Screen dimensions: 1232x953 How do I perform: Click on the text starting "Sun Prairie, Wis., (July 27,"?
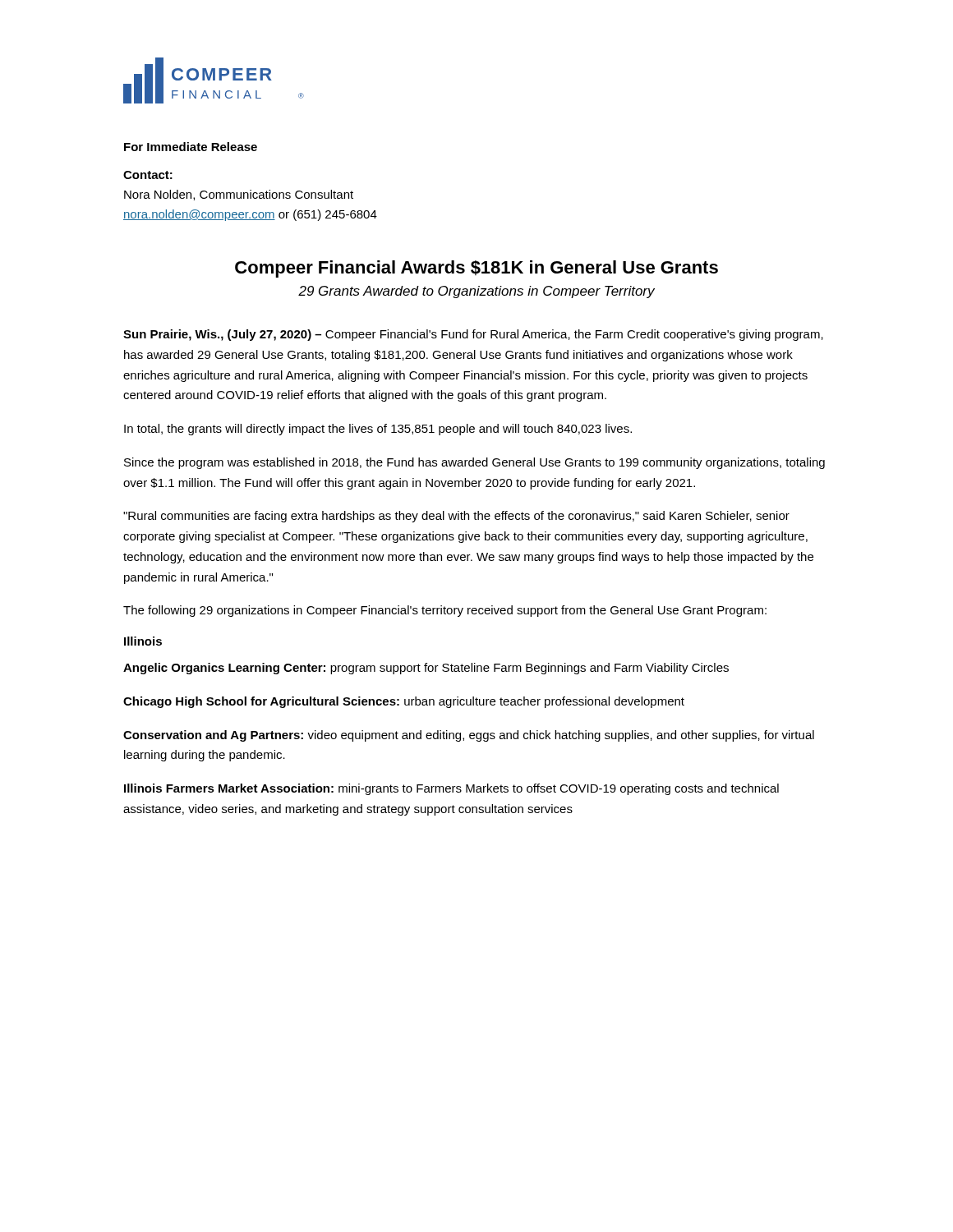coord(473,364)
